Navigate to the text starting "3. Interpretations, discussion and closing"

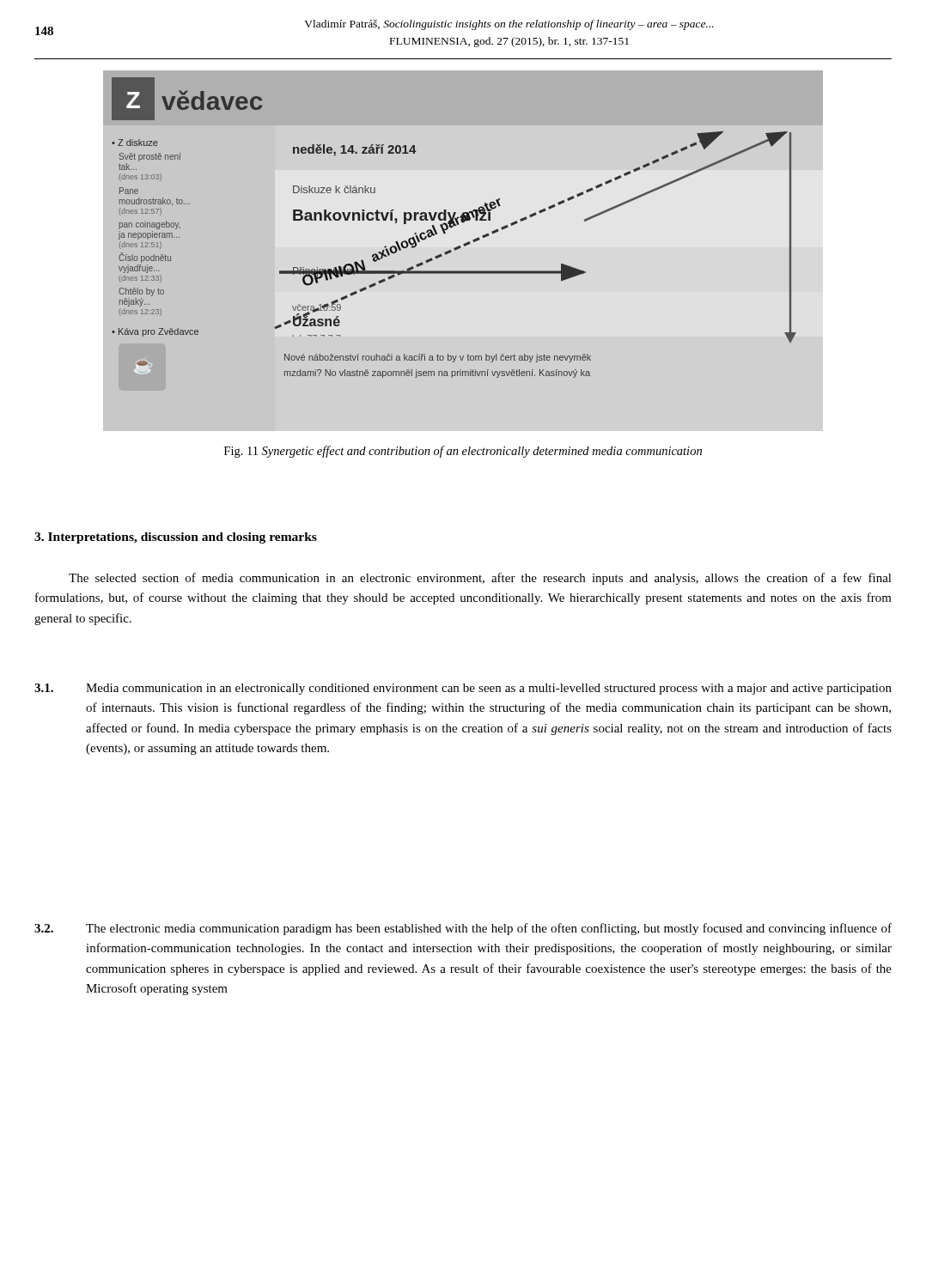click(x=176, y=536)
